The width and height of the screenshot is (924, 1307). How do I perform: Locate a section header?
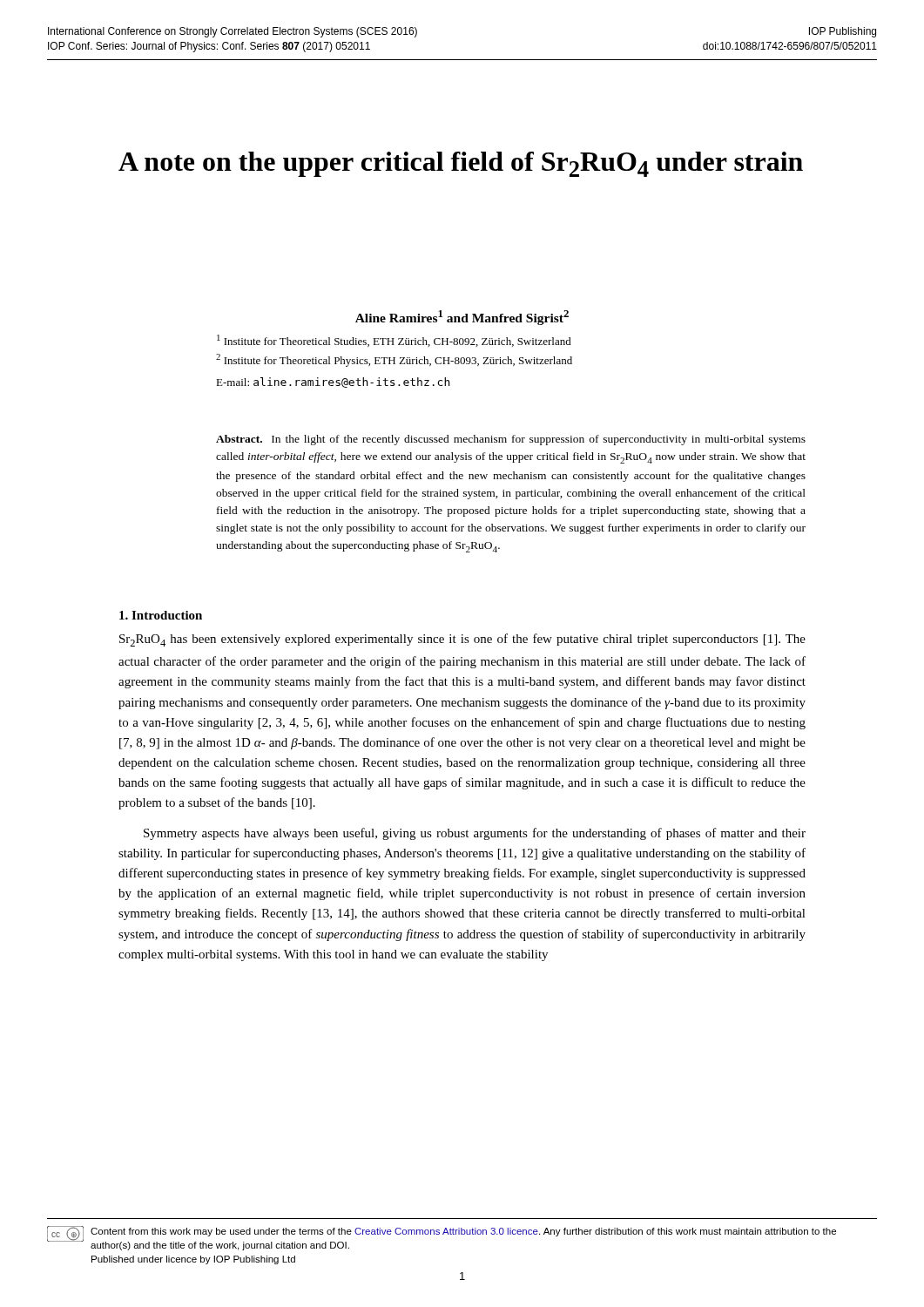pyautogui.click(x=160, y=615)
